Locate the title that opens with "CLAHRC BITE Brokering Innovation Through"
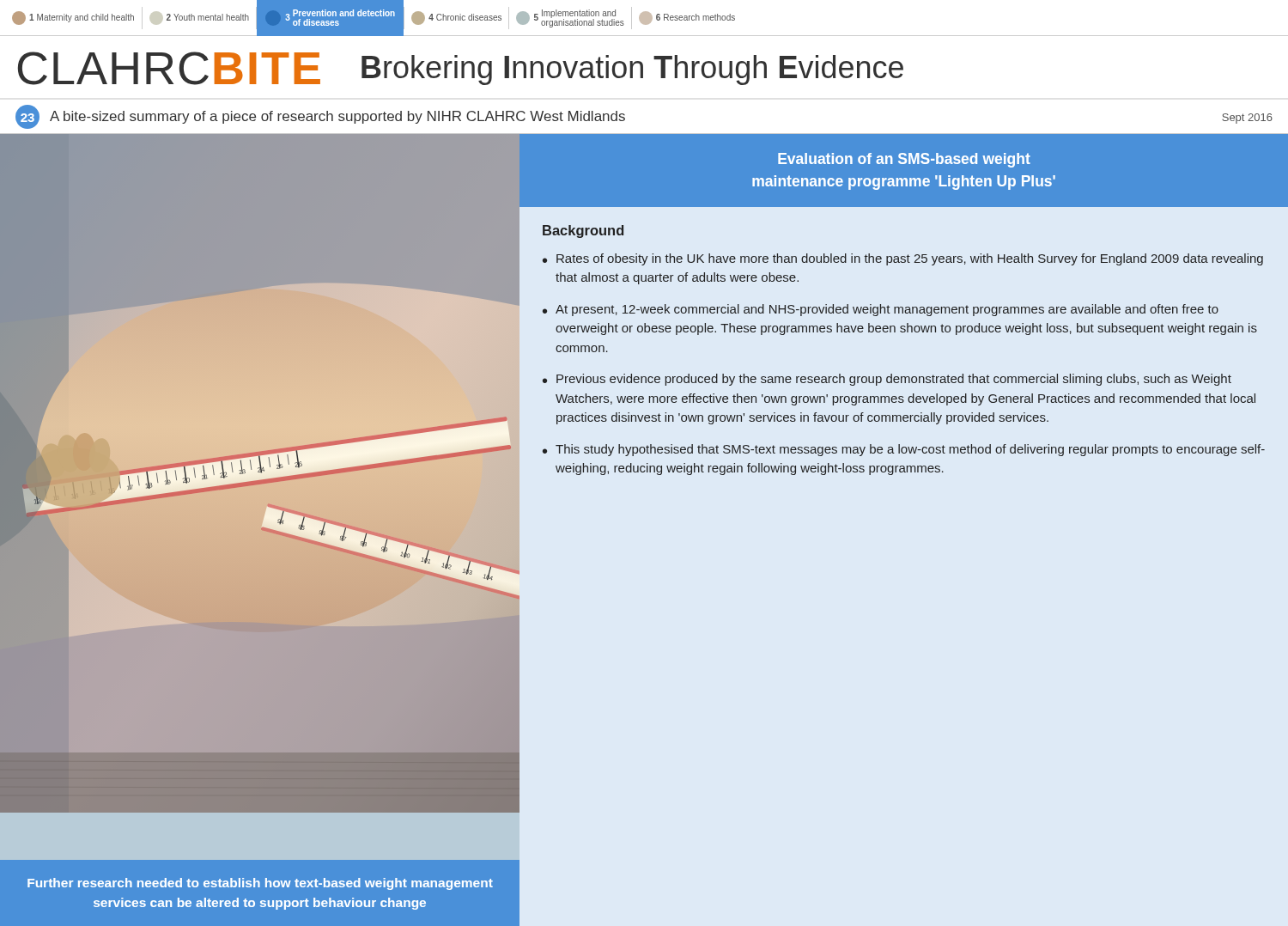This screenshot has width=1288, height=926. 460,68
